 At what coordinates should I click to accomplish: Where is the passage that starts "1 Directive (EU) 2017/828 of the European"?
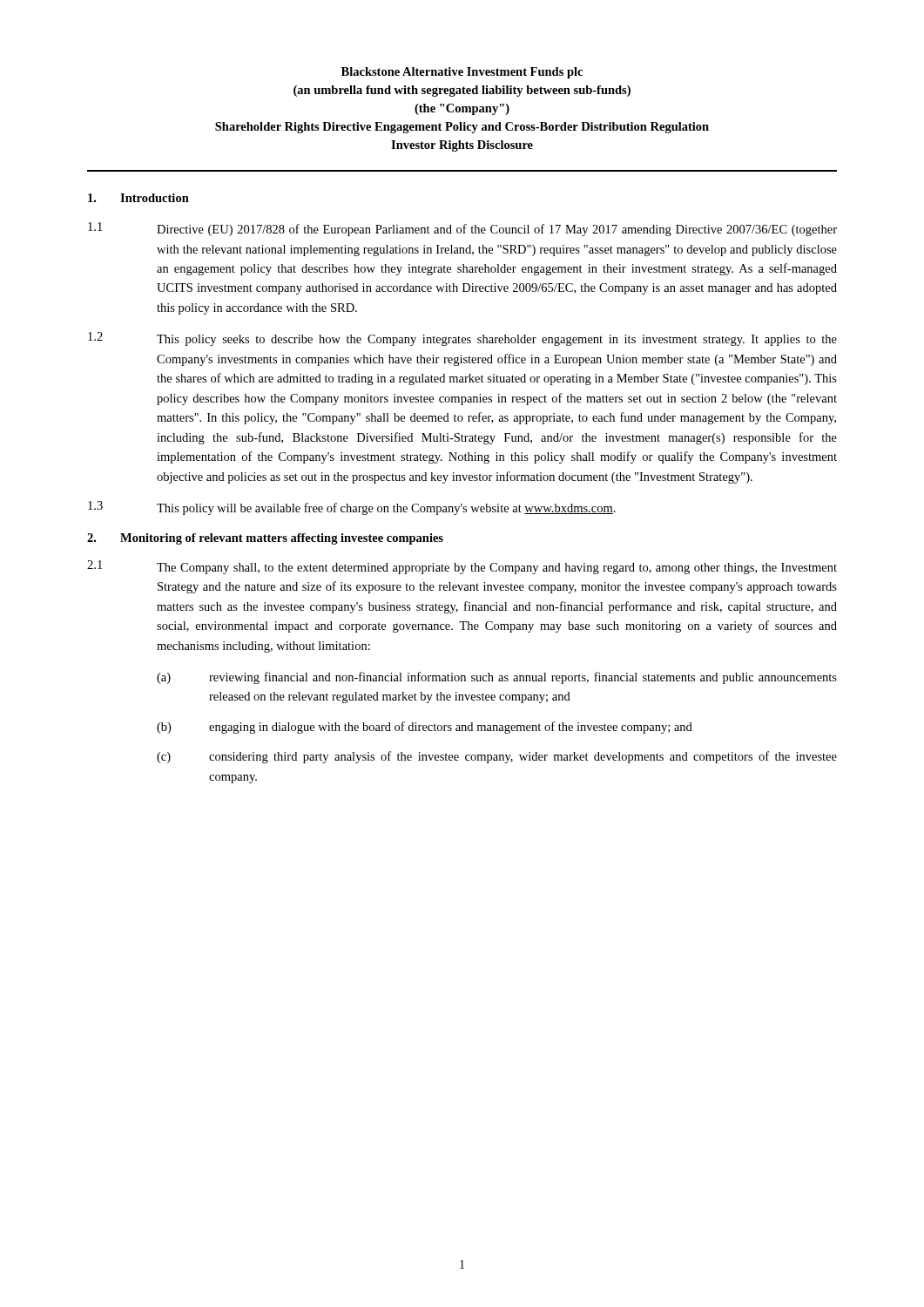(x=462, y=269)
